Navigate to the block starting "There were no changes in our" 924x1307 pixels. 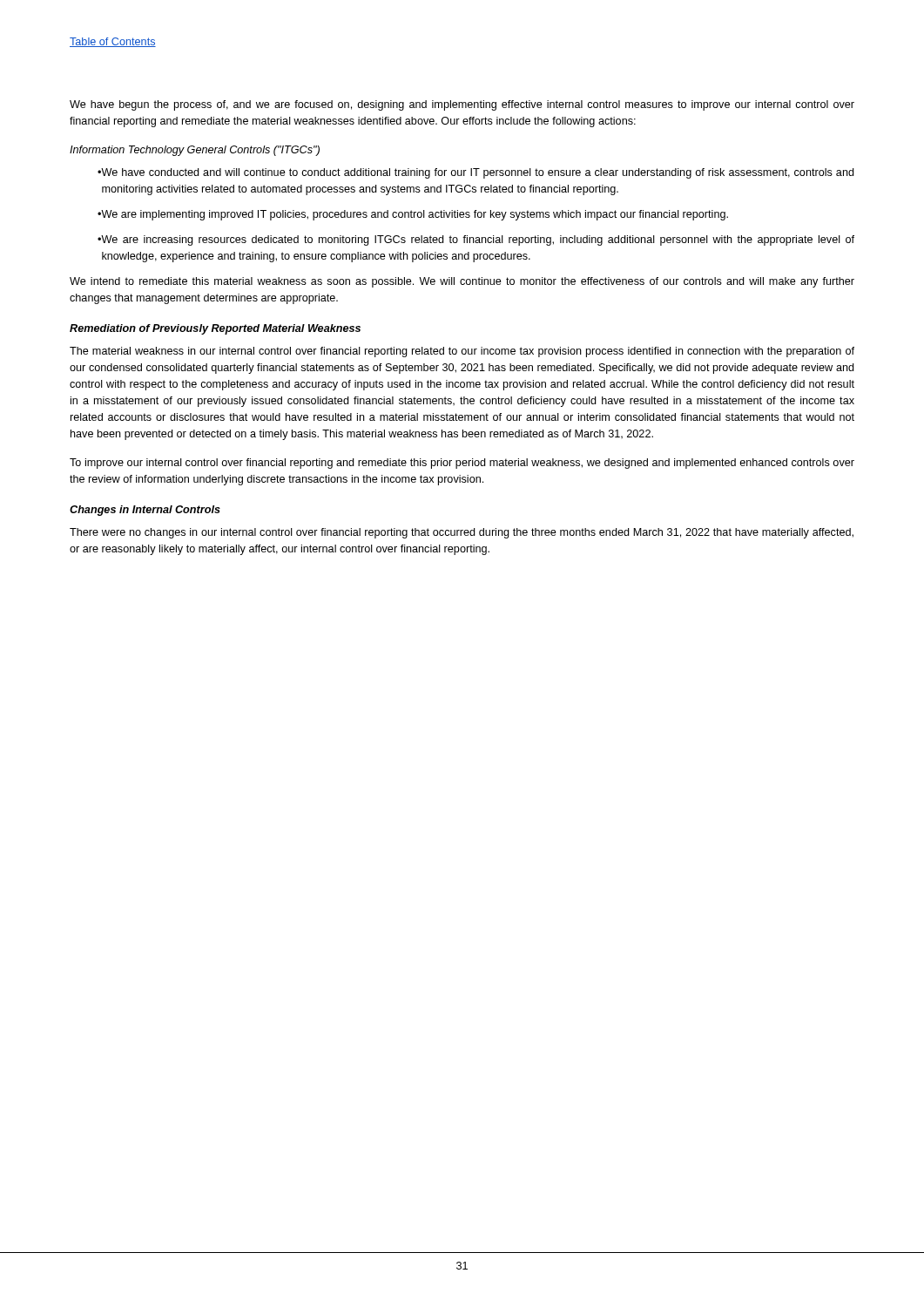pyautogui.click(x=462, y=541)
